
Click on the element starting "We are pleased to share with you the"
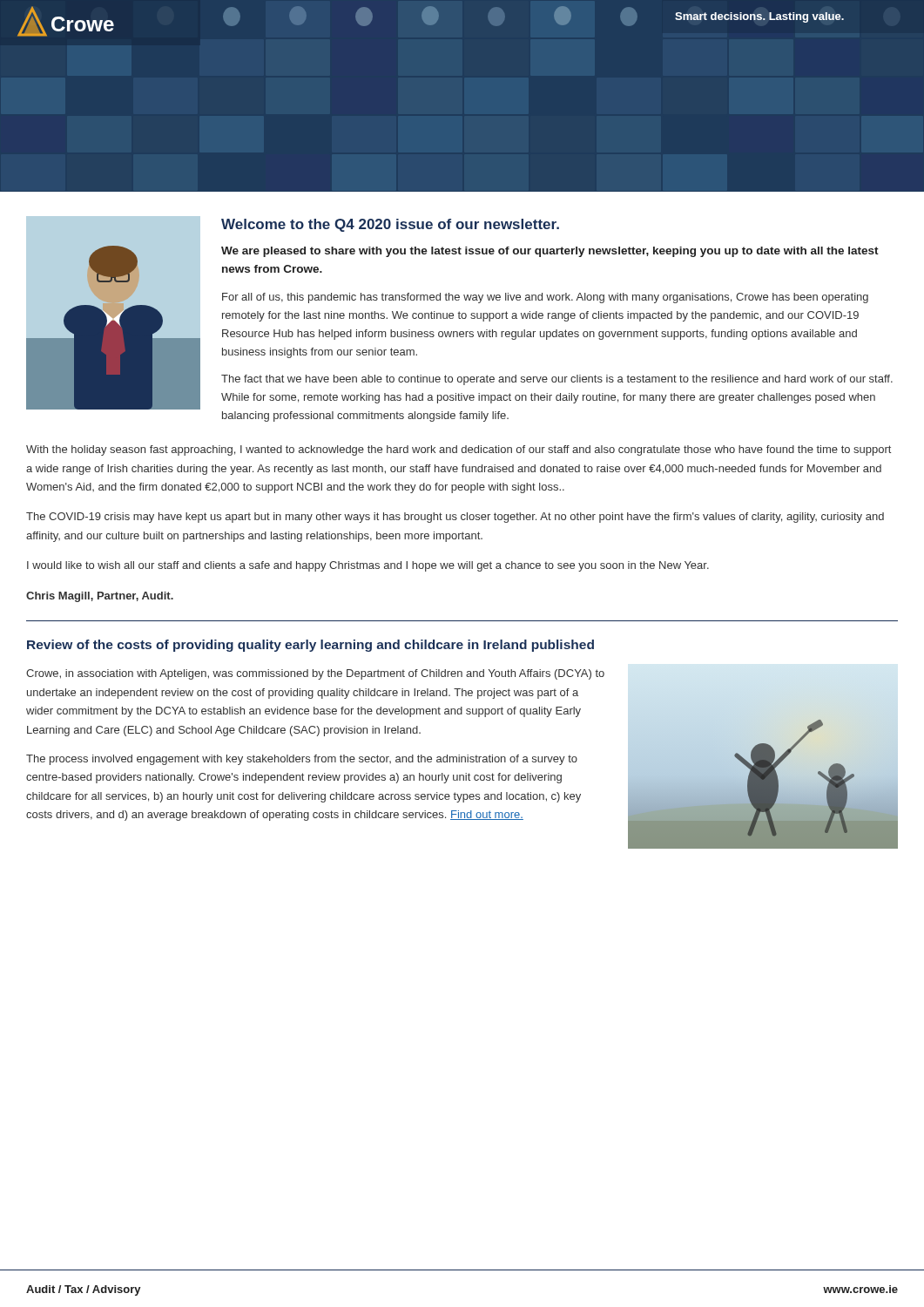[550, 260]
